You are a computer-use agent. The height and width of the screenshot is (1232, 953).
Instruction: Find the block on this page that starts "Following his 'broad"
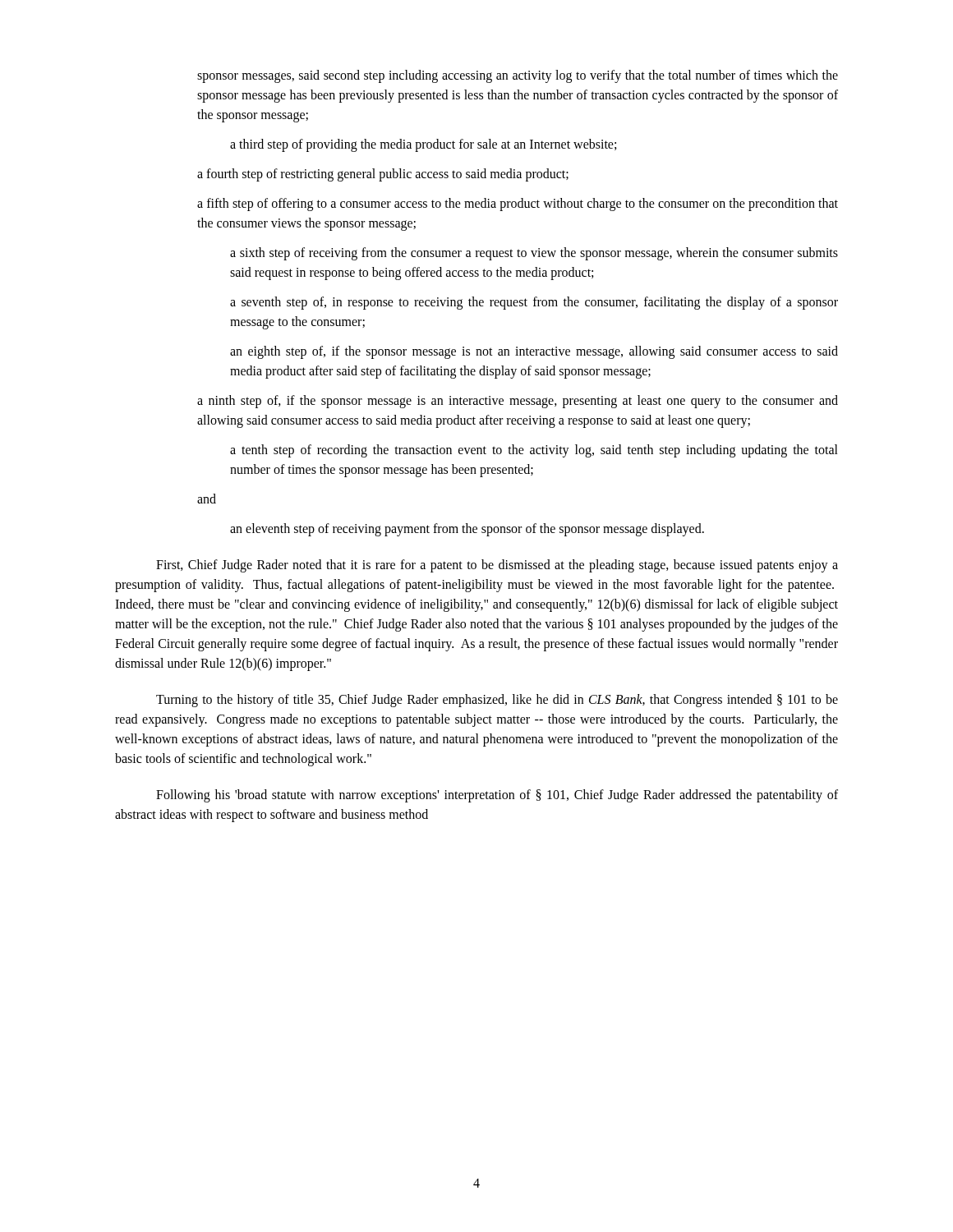[476, 805]
